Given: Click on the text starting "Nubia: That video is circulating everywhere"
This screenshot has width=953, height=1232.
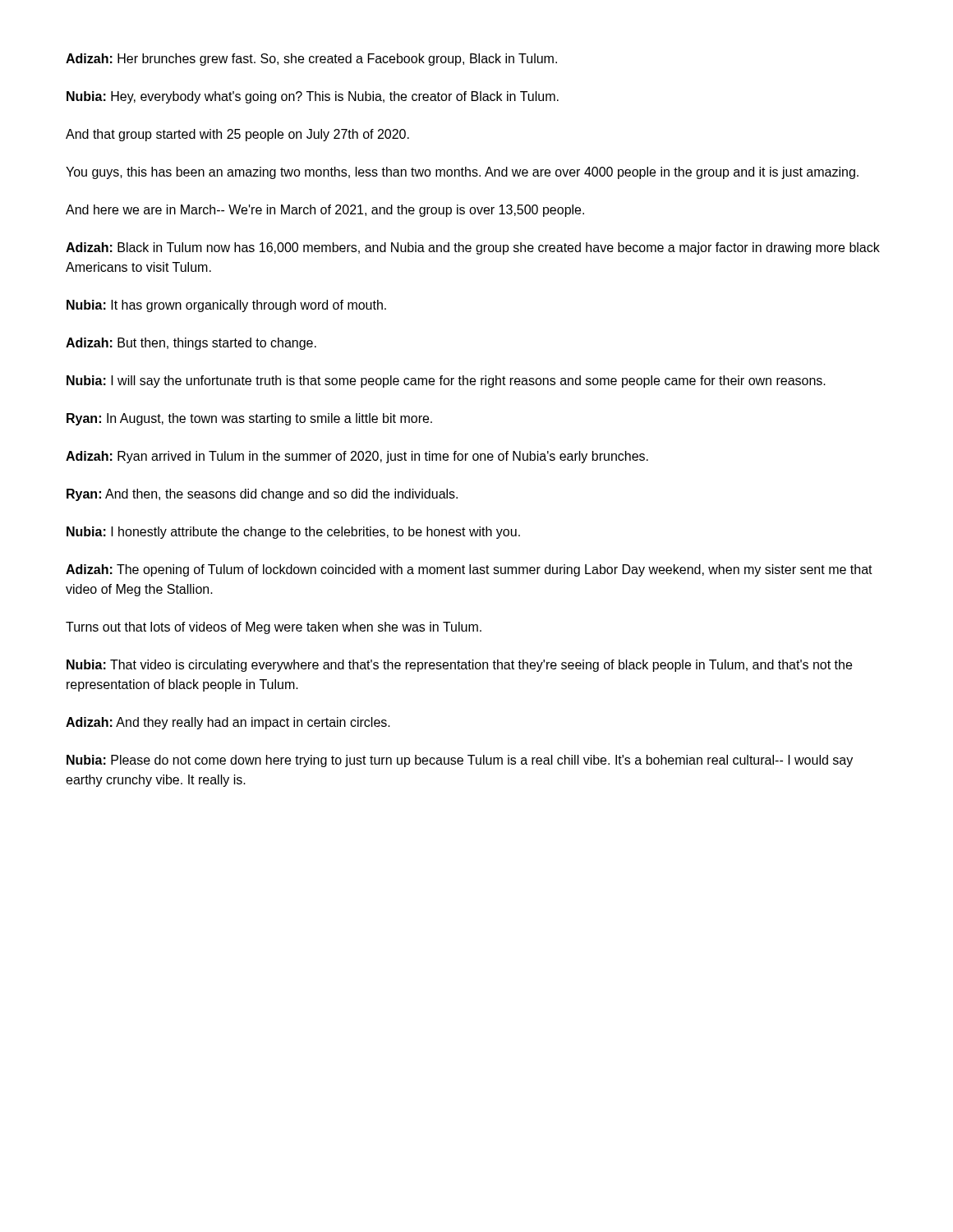Looking at the screenshot, I should point(459,675).
